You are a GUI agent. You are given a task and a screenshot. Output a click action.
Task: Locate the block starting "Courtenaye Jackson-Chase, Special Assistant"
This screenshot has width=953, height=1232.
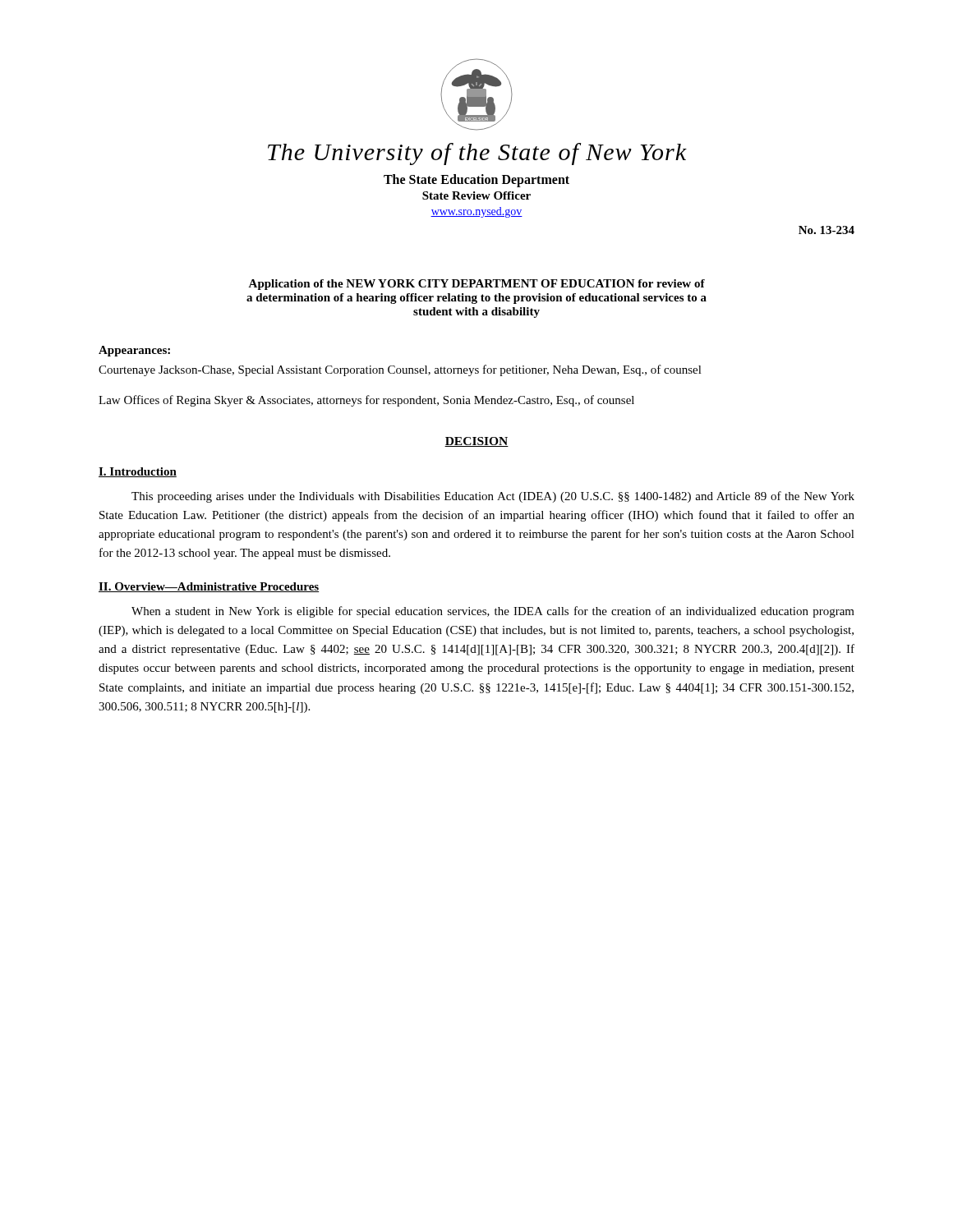point(400,370)
